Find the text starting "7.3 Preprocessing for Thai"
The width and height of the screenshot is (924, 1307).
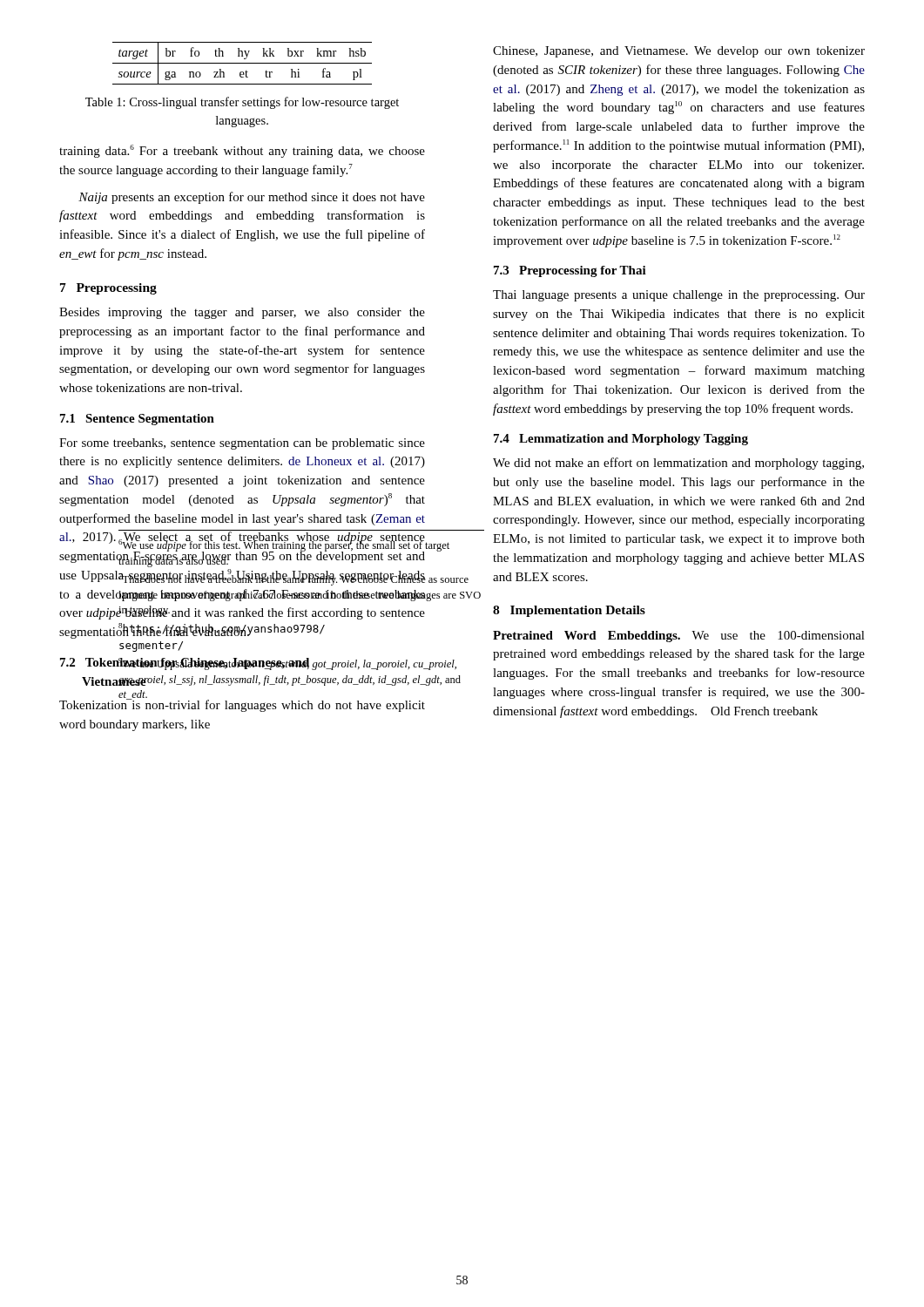tap(569, 270)
